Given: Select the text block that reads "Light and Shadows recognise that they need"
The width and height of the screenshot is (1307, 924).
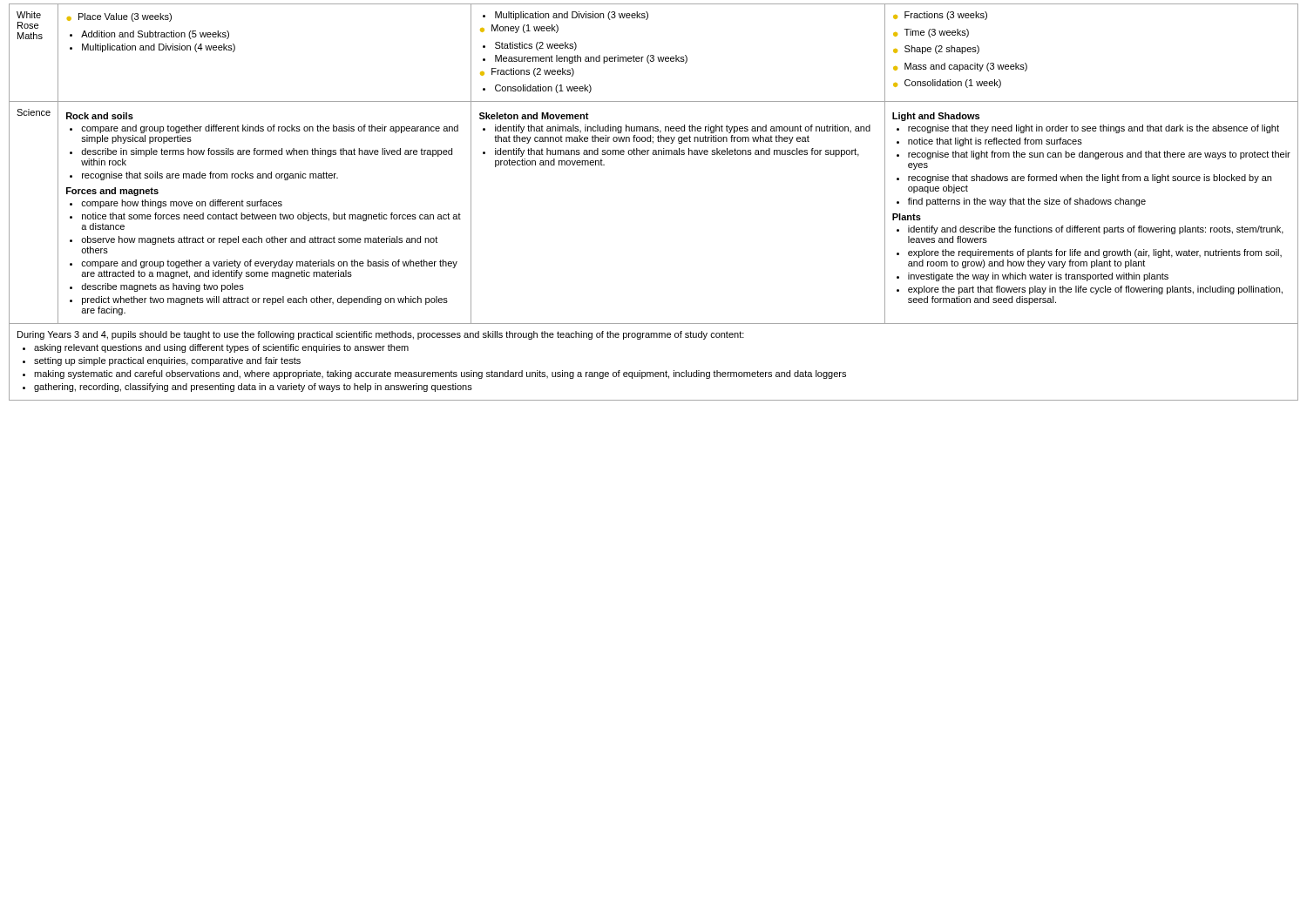Looking at the screenshot, I should coord(1091,208).
